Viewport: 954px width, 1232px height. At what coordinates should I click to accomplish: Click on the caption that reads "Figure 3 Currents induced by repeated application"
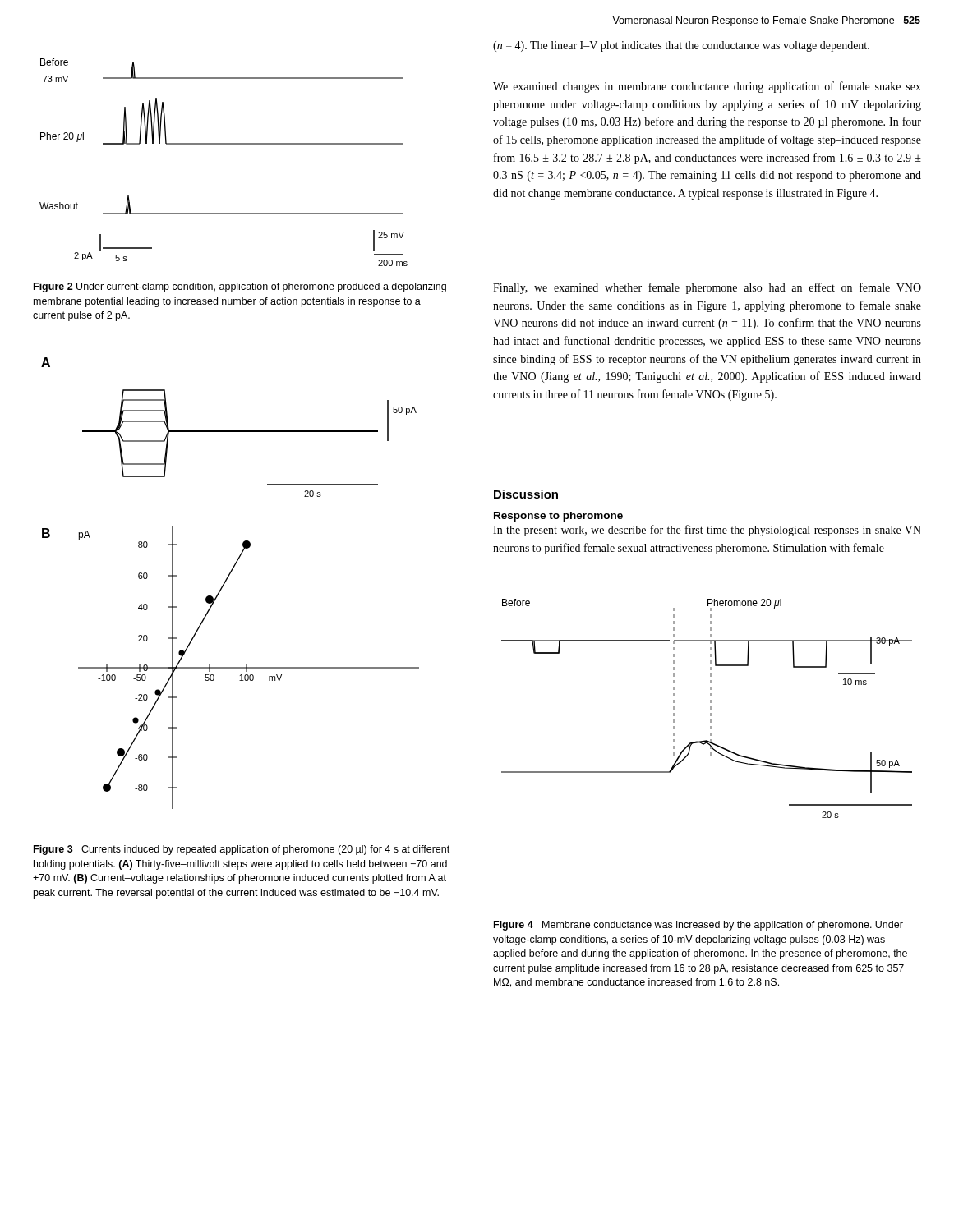241,871
